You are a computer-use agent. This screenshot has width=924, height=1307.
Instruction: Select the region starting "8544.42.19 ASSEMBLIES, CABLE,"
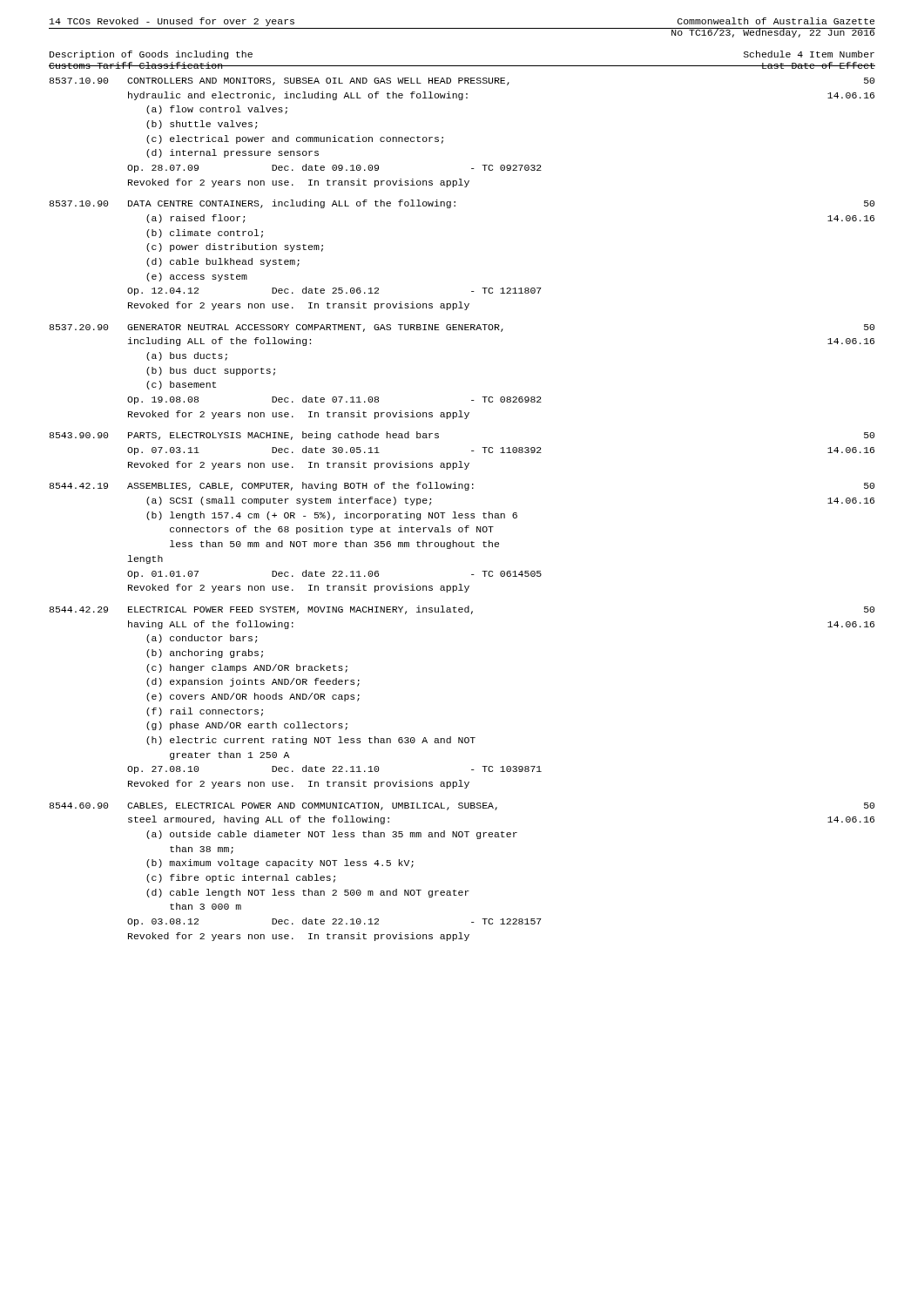(x=462, y=538)
